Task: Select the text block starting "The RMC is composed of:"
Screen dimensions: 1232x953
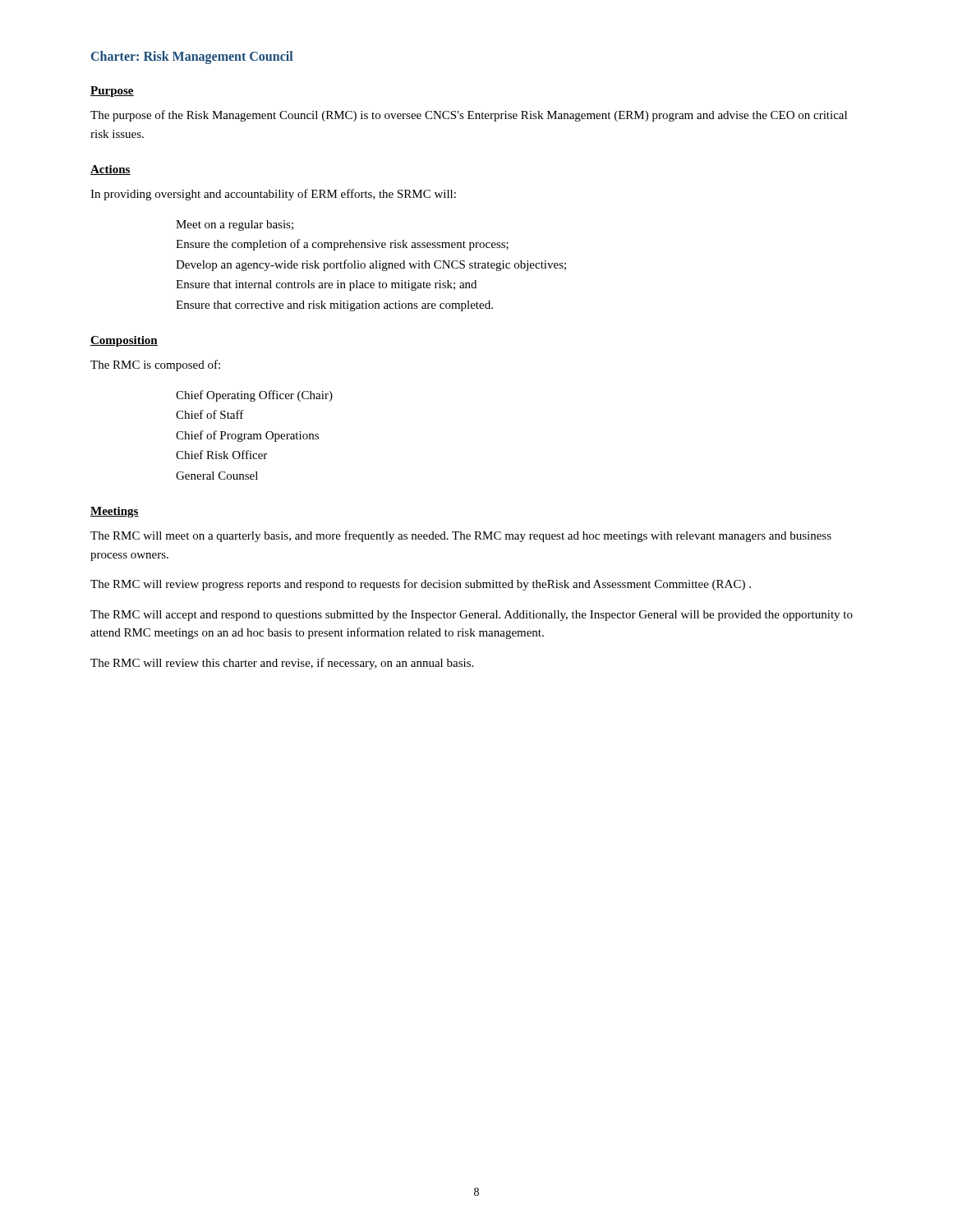Action: (156, 365)
